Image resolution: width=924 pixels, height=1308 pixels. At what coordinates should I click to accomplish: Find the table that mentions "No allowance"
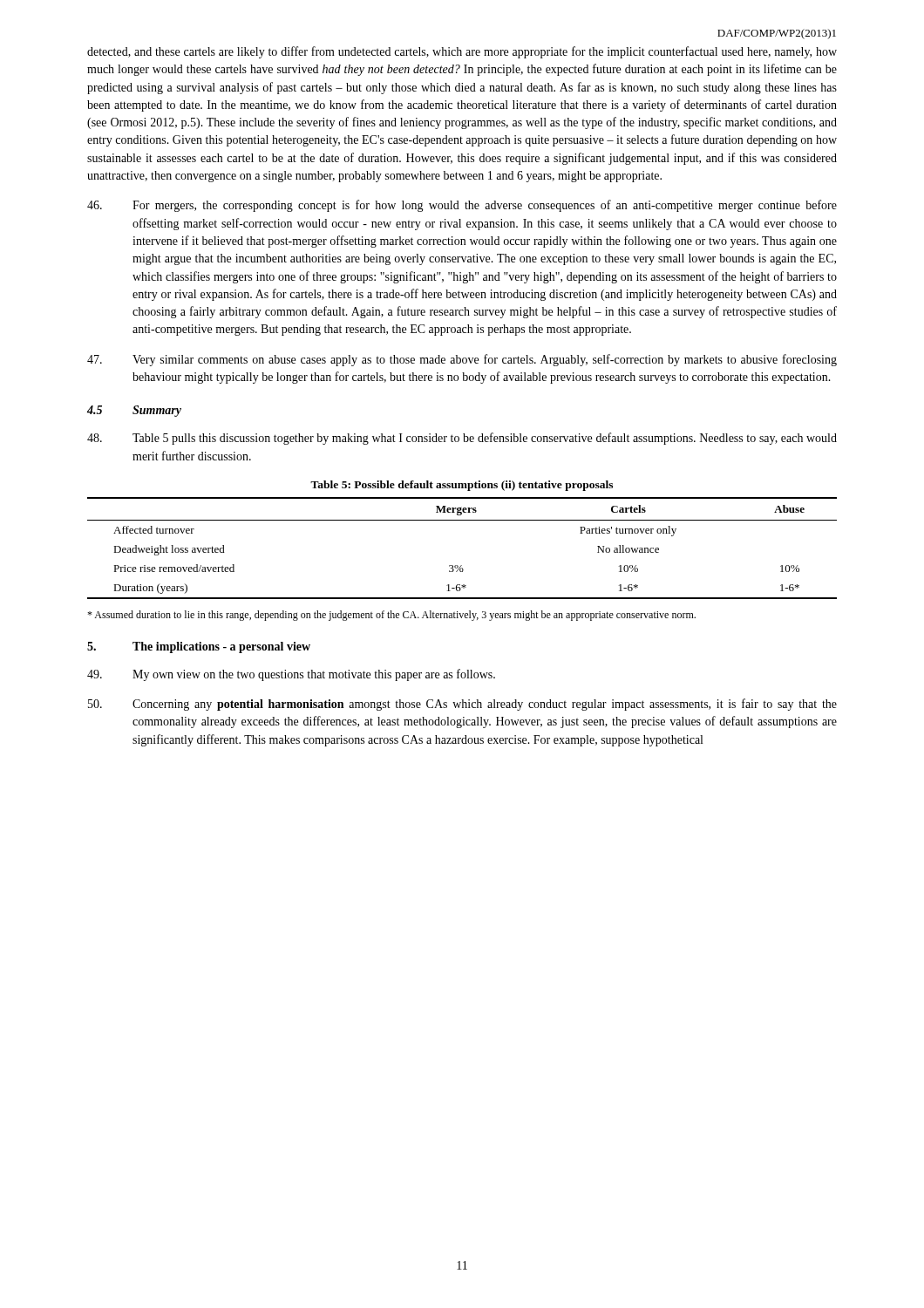tap(462, 548)
